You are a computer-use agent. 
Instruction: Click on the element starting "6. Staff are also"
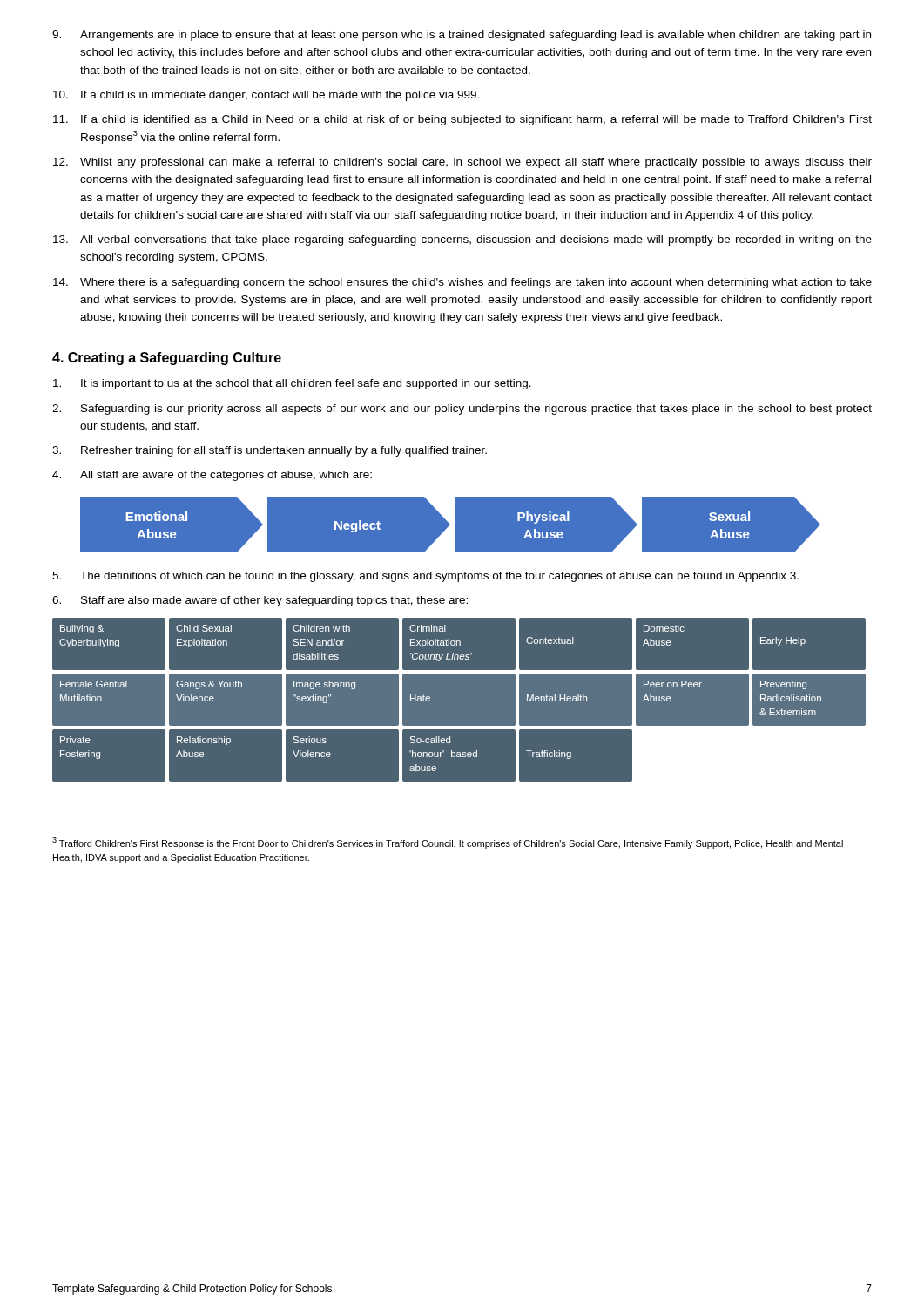tap(462, 600)
